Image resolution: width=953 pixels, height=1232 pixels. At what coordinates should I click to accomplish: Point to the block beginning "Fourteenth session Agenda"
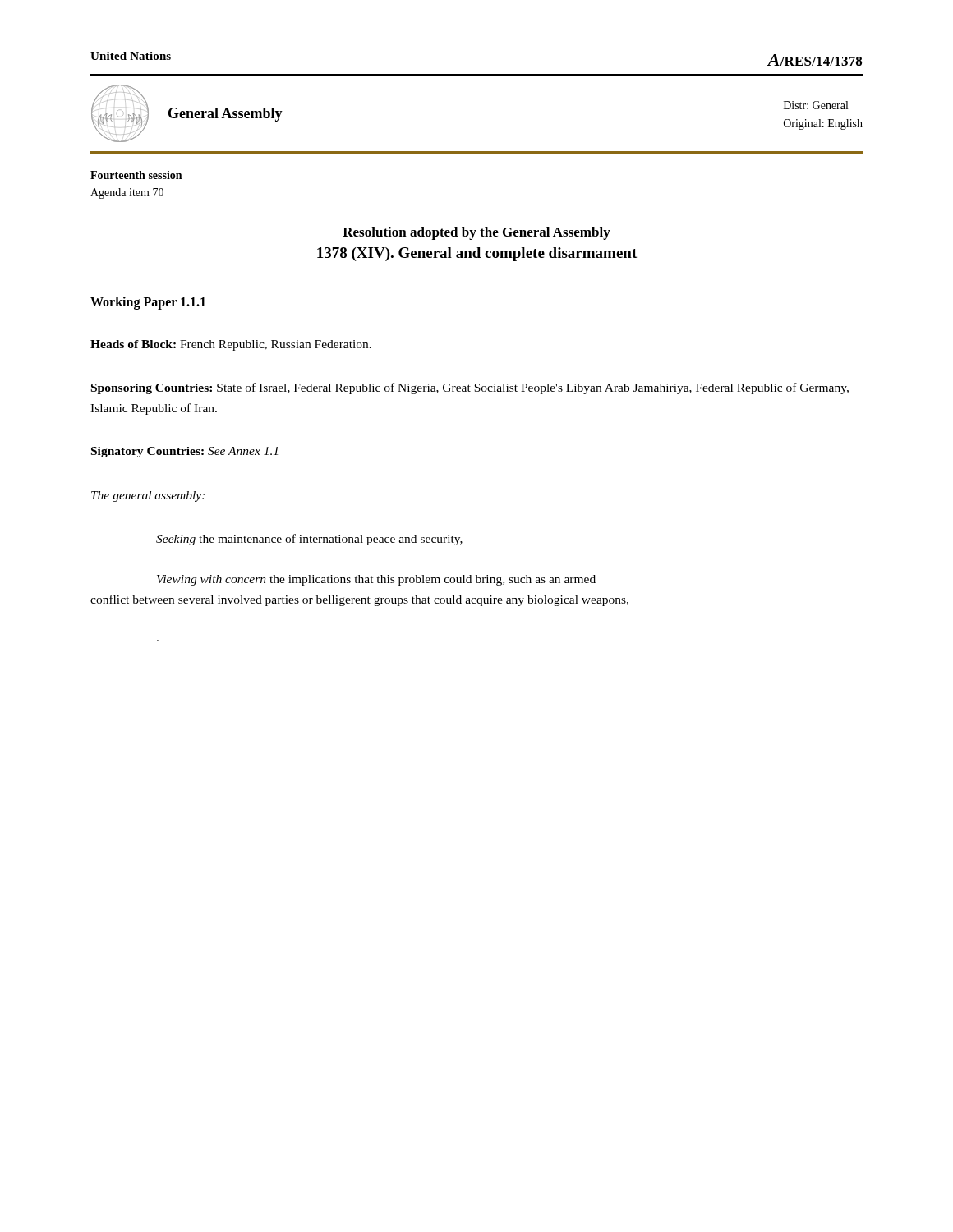click(136, 175)
